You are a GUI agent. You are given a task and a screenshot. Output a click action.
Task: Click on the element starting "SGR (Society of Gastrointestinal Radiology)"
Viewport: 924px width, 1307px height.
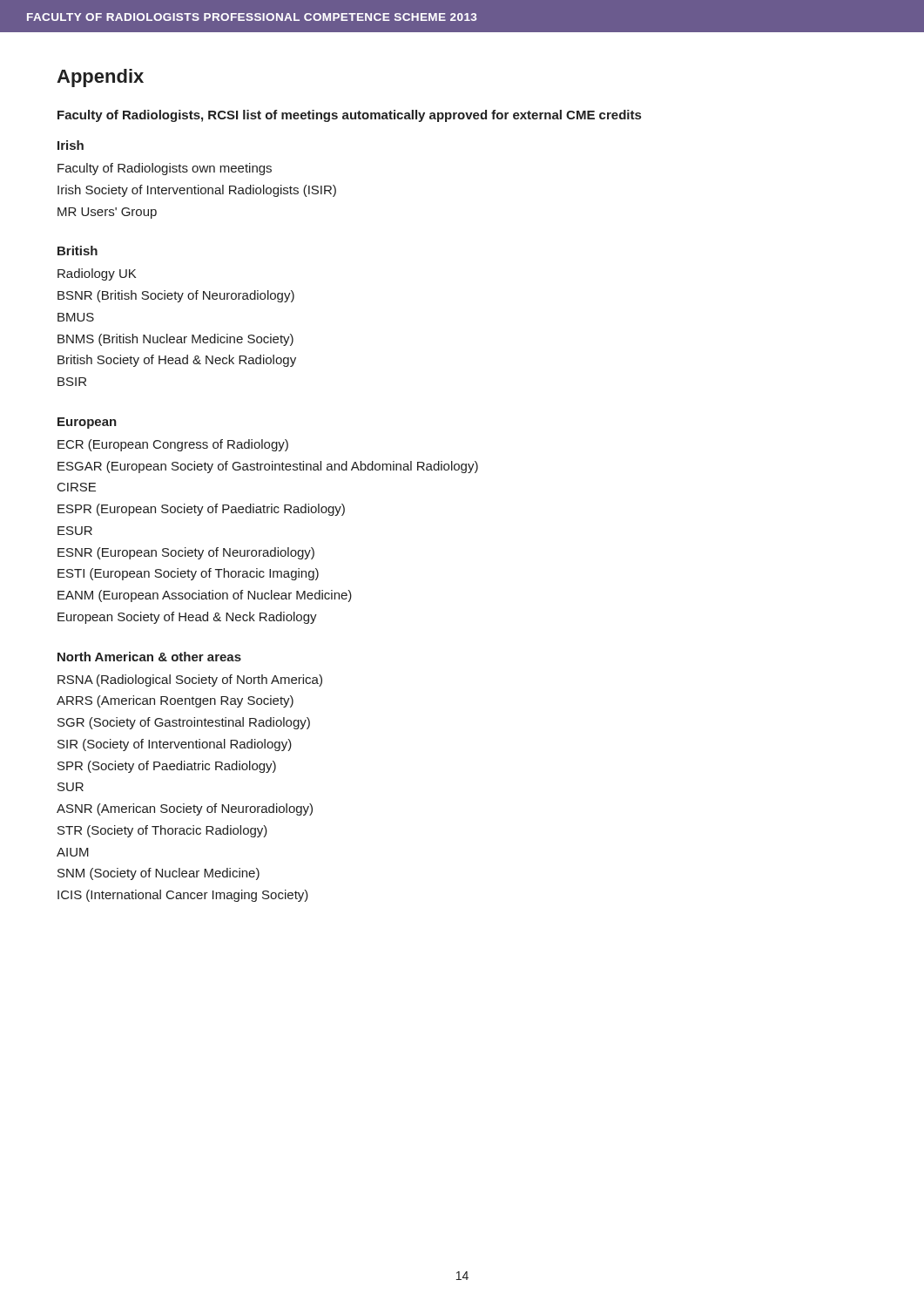click(184, 722)
